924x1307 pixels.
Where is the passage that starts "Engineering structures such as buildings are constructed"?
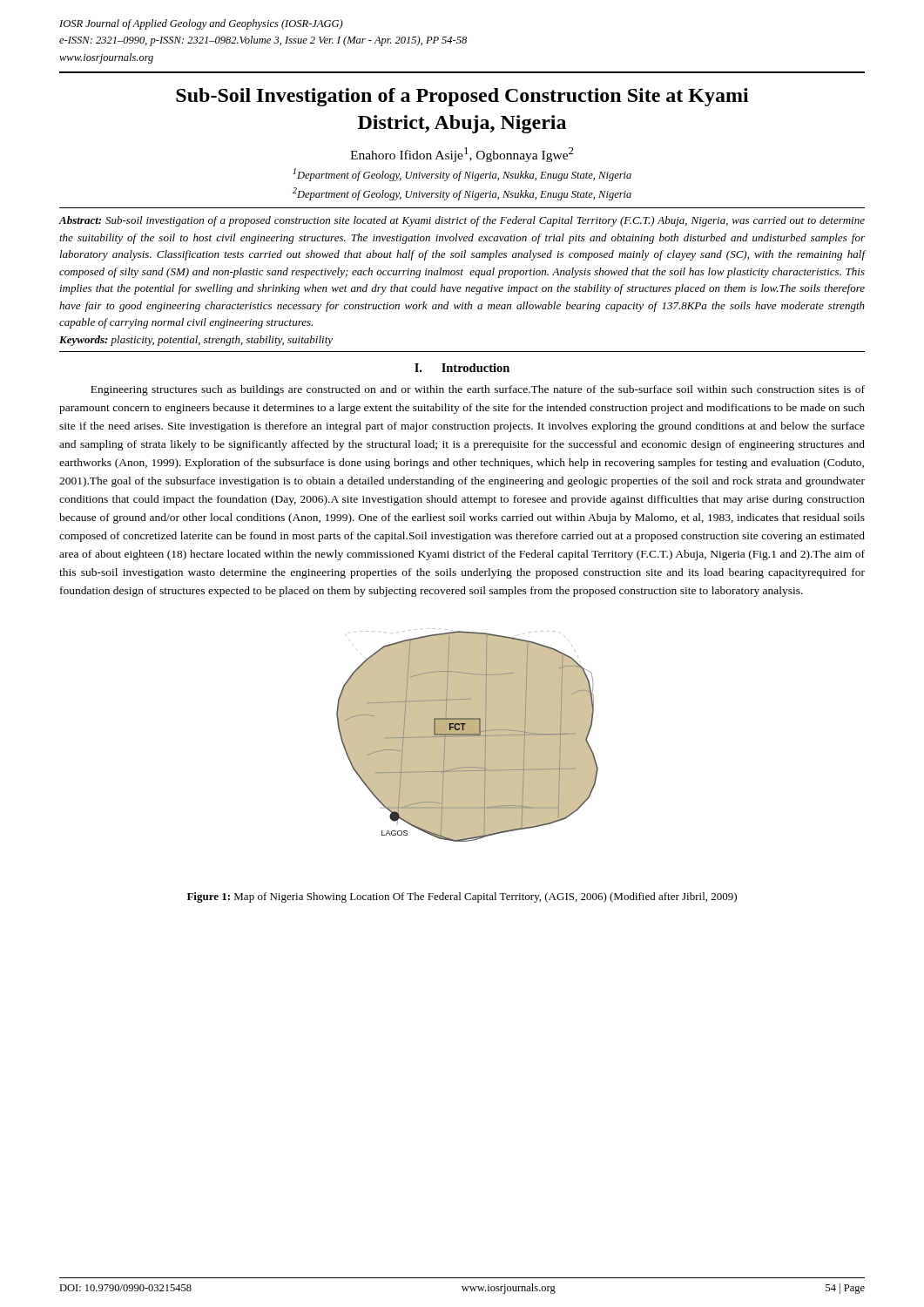pos(462,490)
